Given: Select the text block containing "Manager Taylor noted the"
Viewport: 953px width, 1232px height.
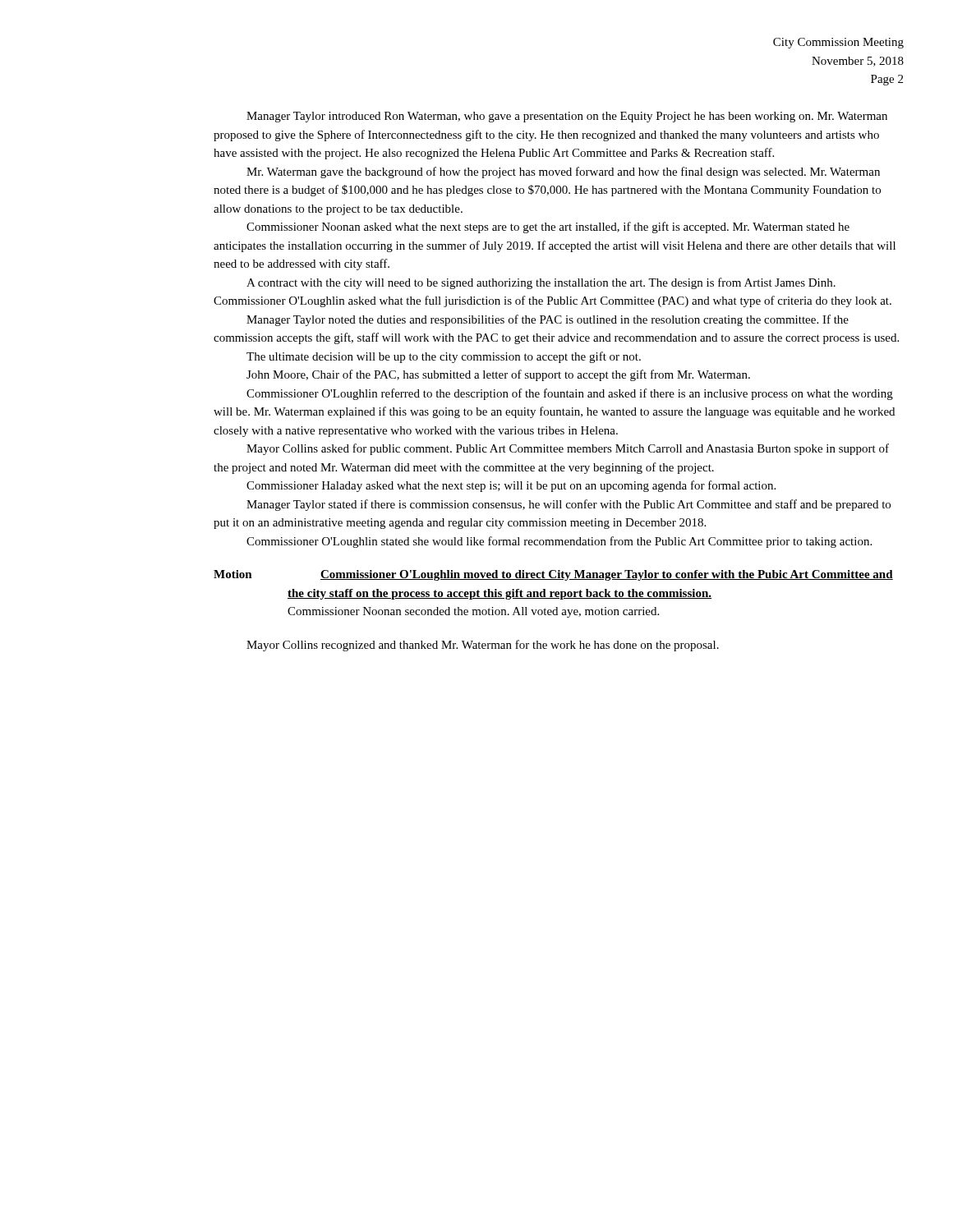Looking at the screenshot, I should (559, 329).
